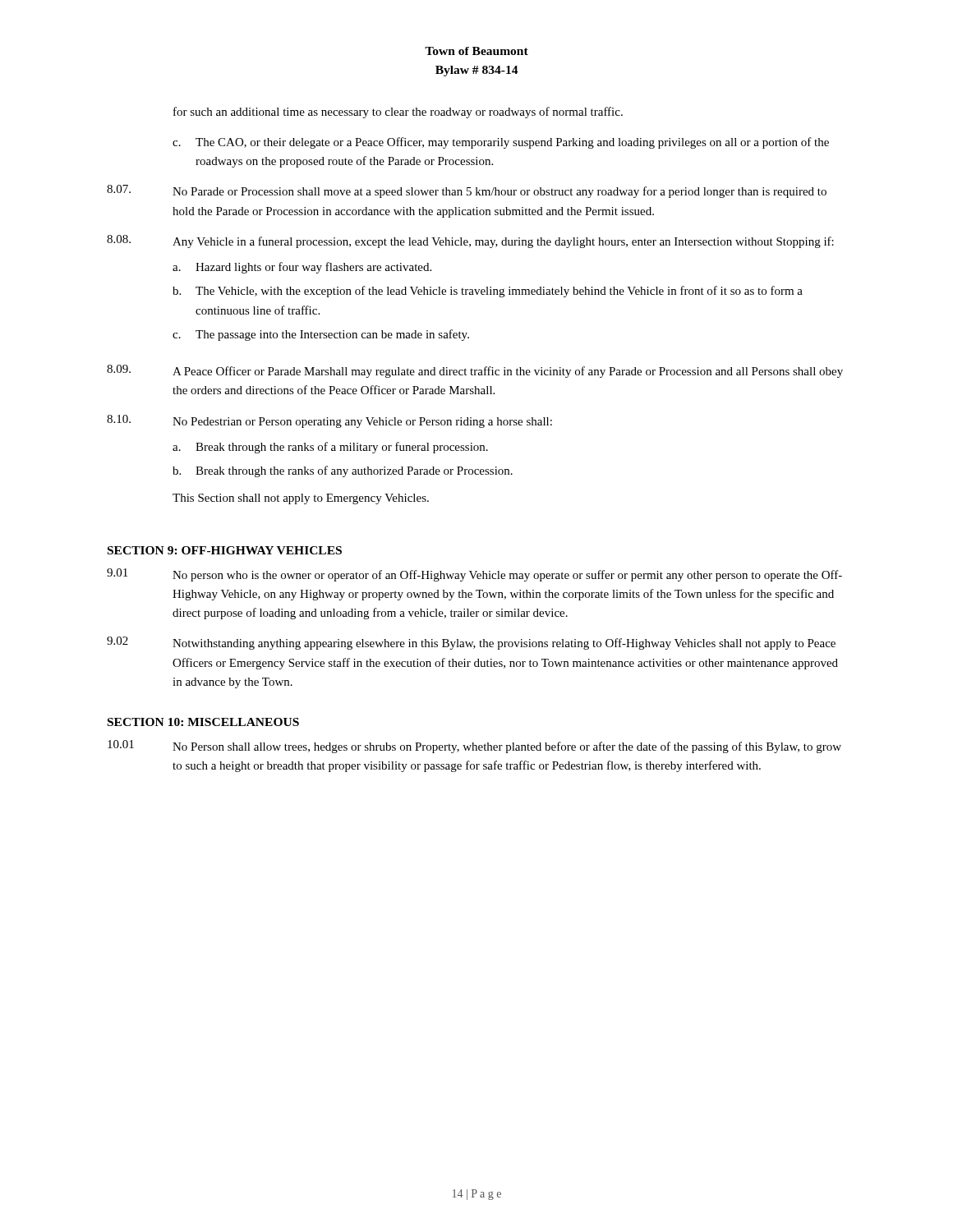Find the text block containing "for such an additional"

click(x=398, y=111)
